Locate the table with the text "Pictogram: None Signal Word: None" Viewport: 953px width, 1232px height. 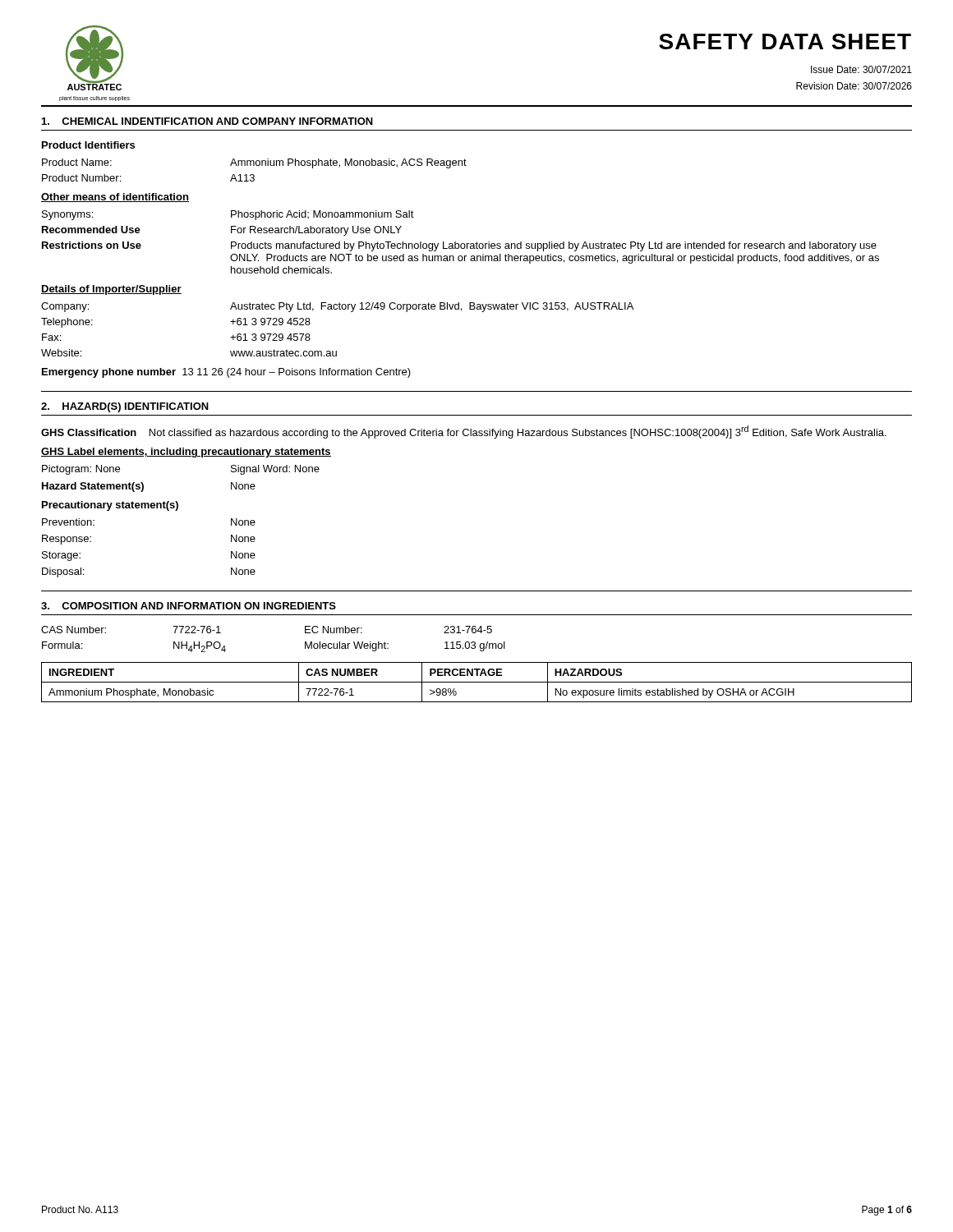[476, 478]
